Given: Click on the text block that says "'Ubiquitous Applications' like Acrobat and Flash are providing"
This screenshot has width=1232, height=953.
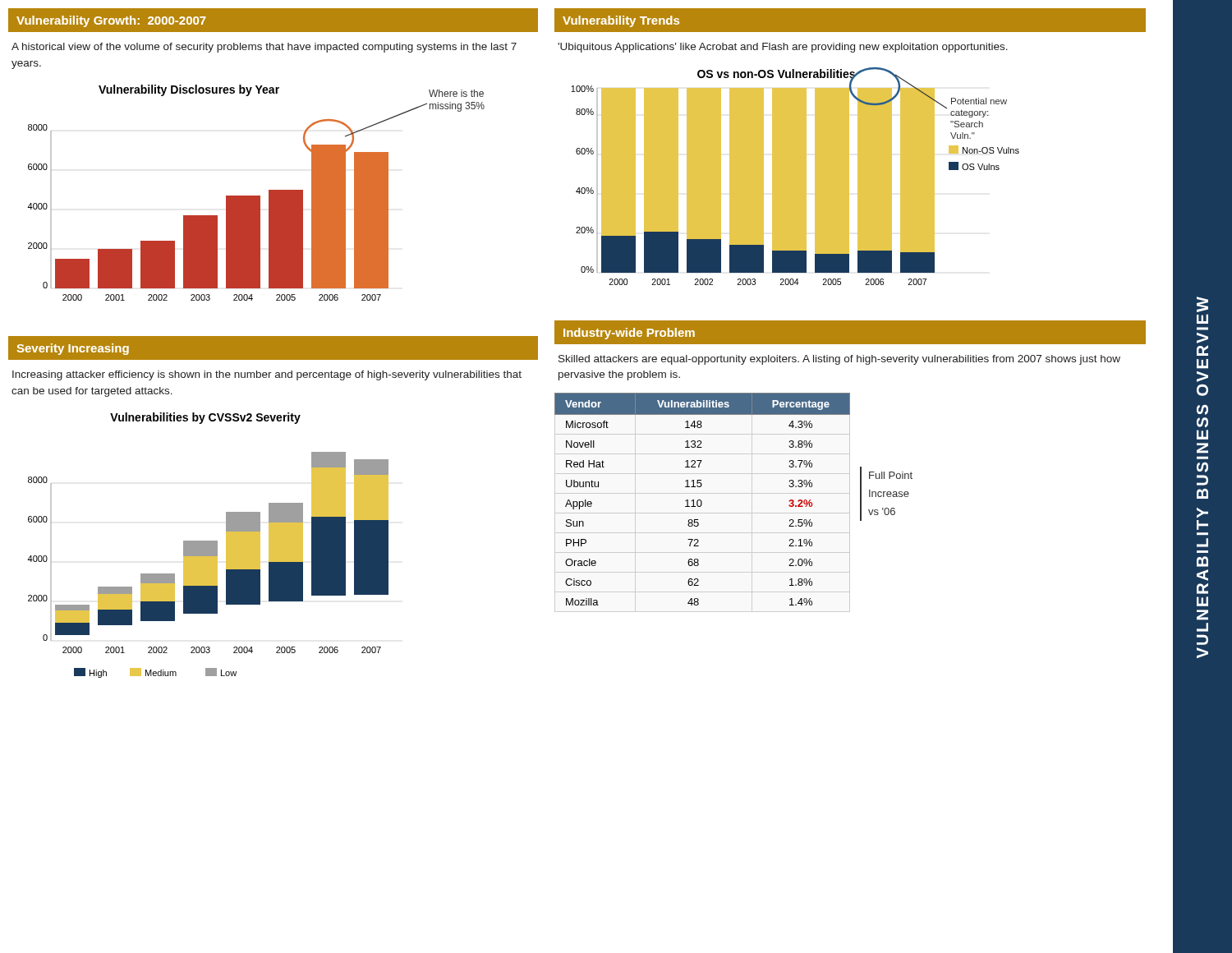Looking at the screenshot, I should 783,46.
